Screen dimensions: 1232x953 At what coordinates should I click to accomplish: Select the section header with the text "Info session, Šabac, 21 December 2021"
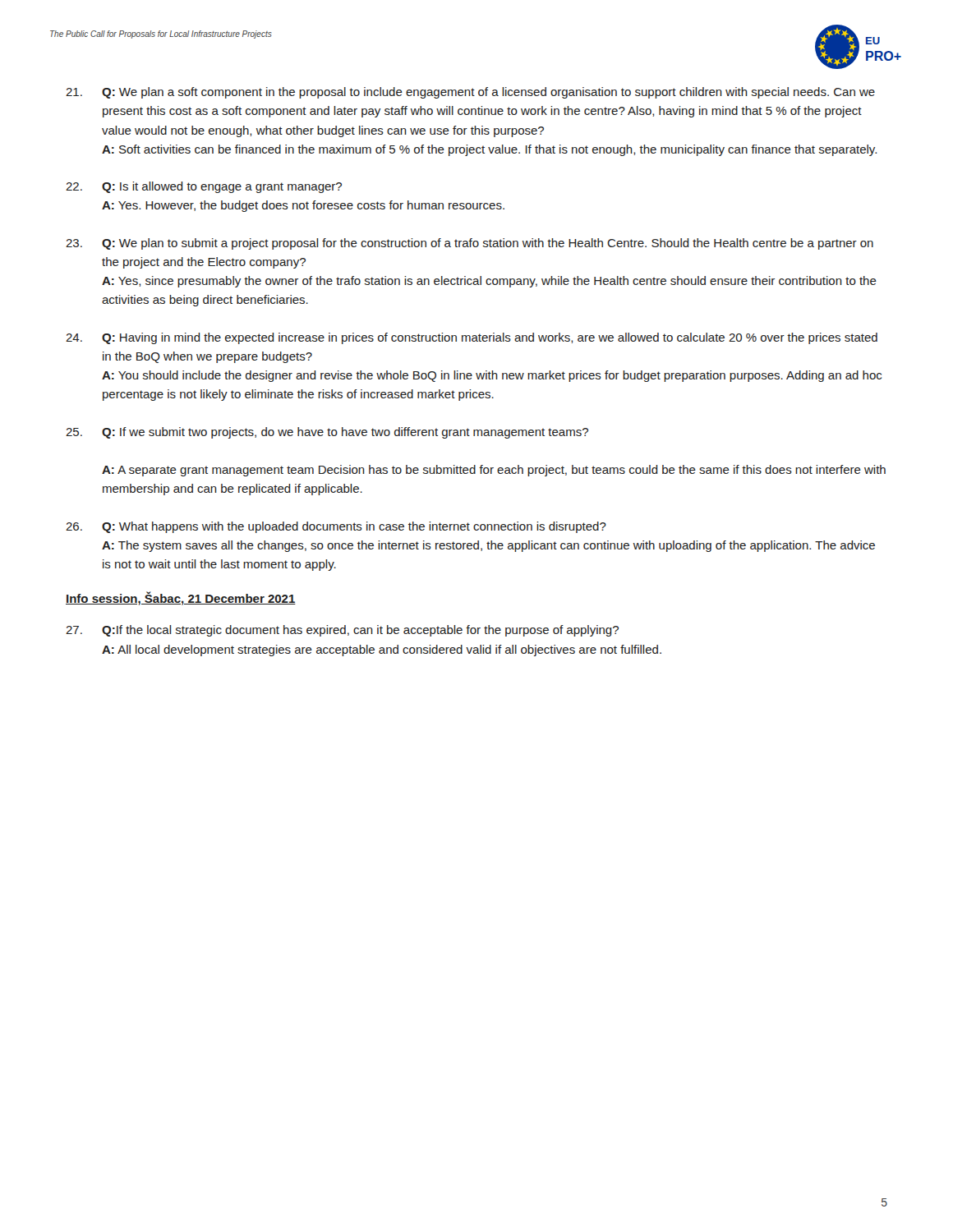coord(180,599)
